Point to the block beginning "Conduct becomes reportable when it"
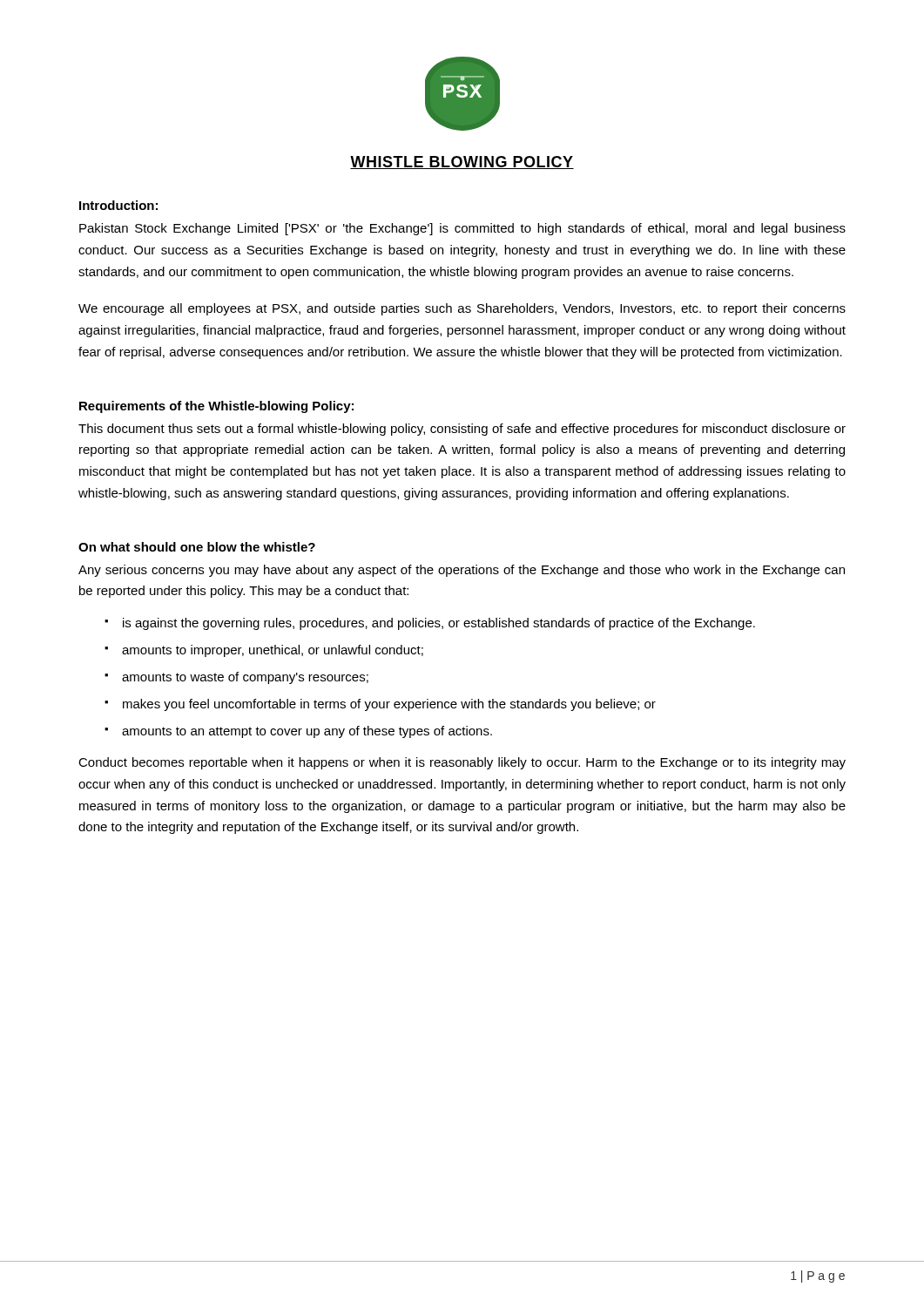924x1307 pixels. (462, 794)
